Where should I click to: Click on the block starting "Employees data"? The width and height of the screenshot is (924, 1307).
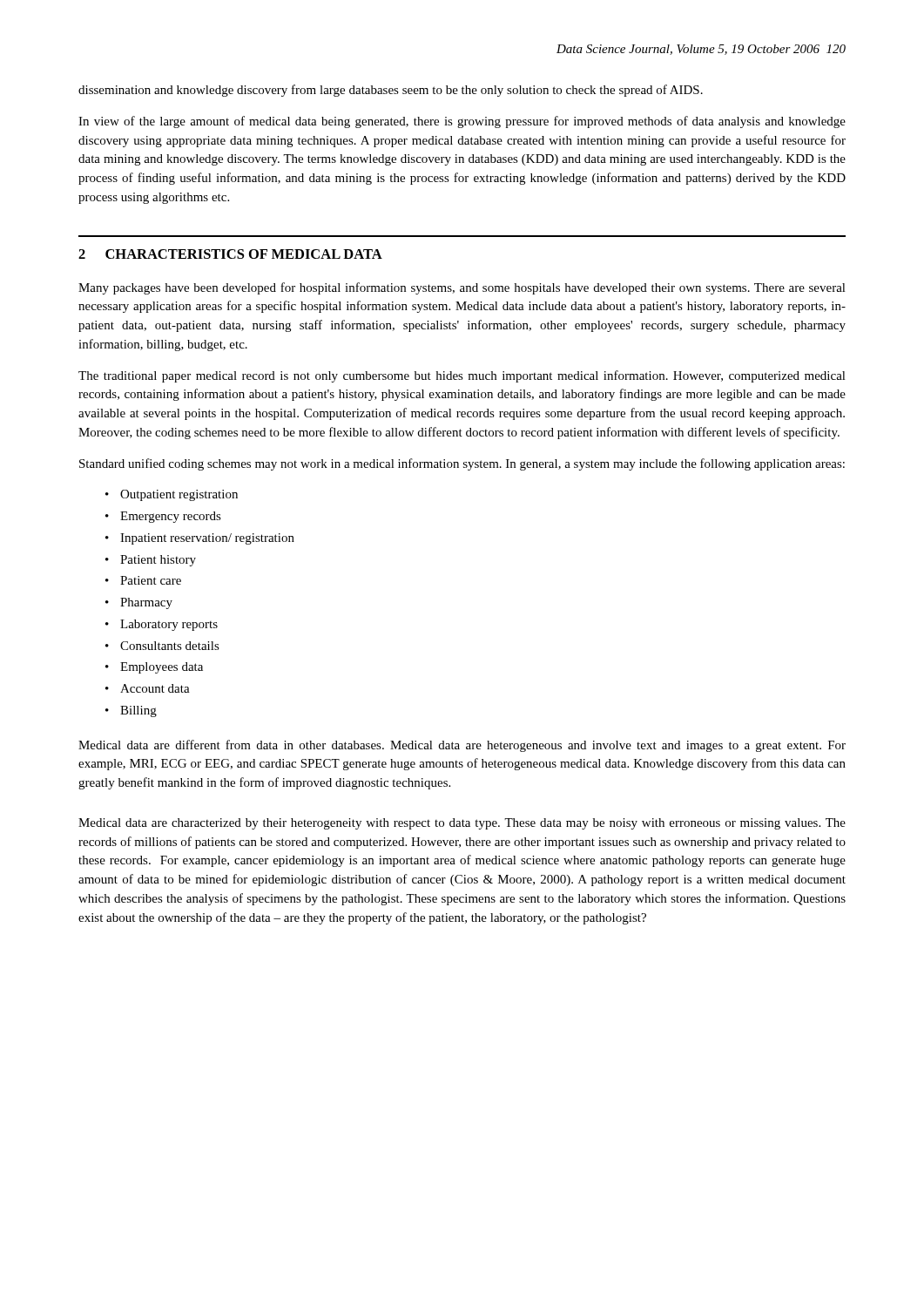pos(162,667)
